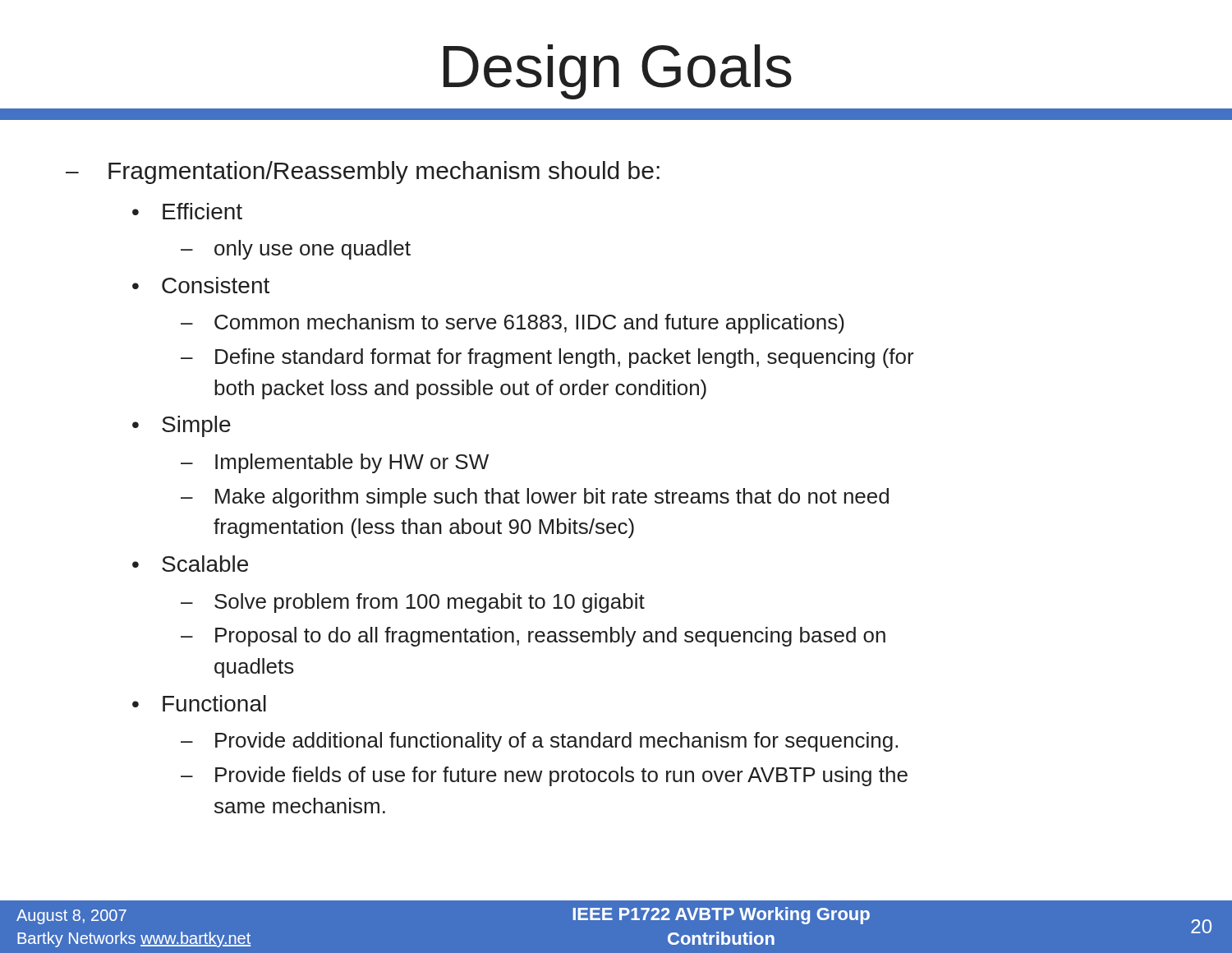Where is the passage that starts "– Solve problem from 100 megabit"?
Screen dimensions: 953x1232
pyautogui.click(x=413, y=602)
